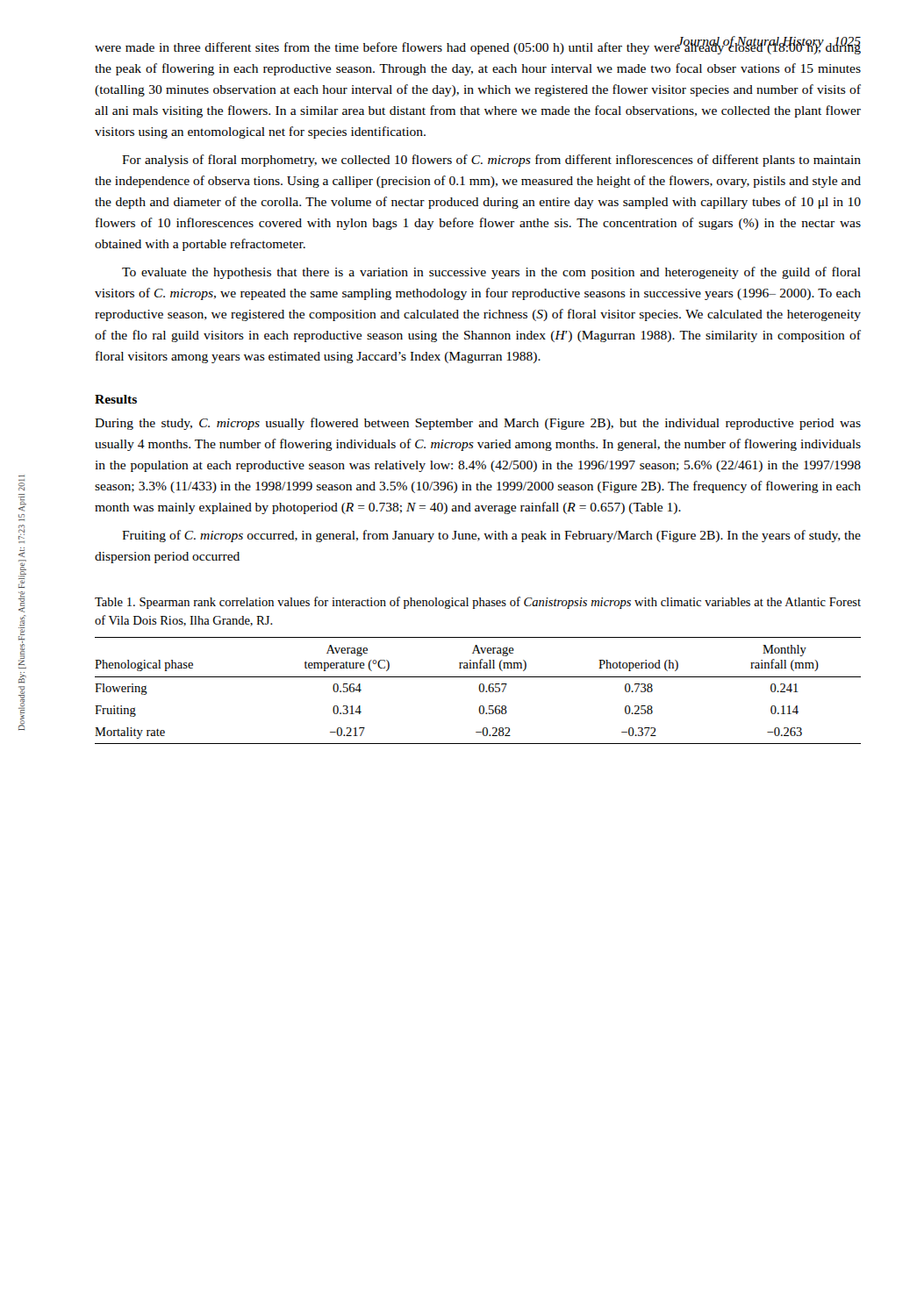Find the table that mentions "Photoperiod (h)"
Viewport: 924px width, 1316px height.
478,691
